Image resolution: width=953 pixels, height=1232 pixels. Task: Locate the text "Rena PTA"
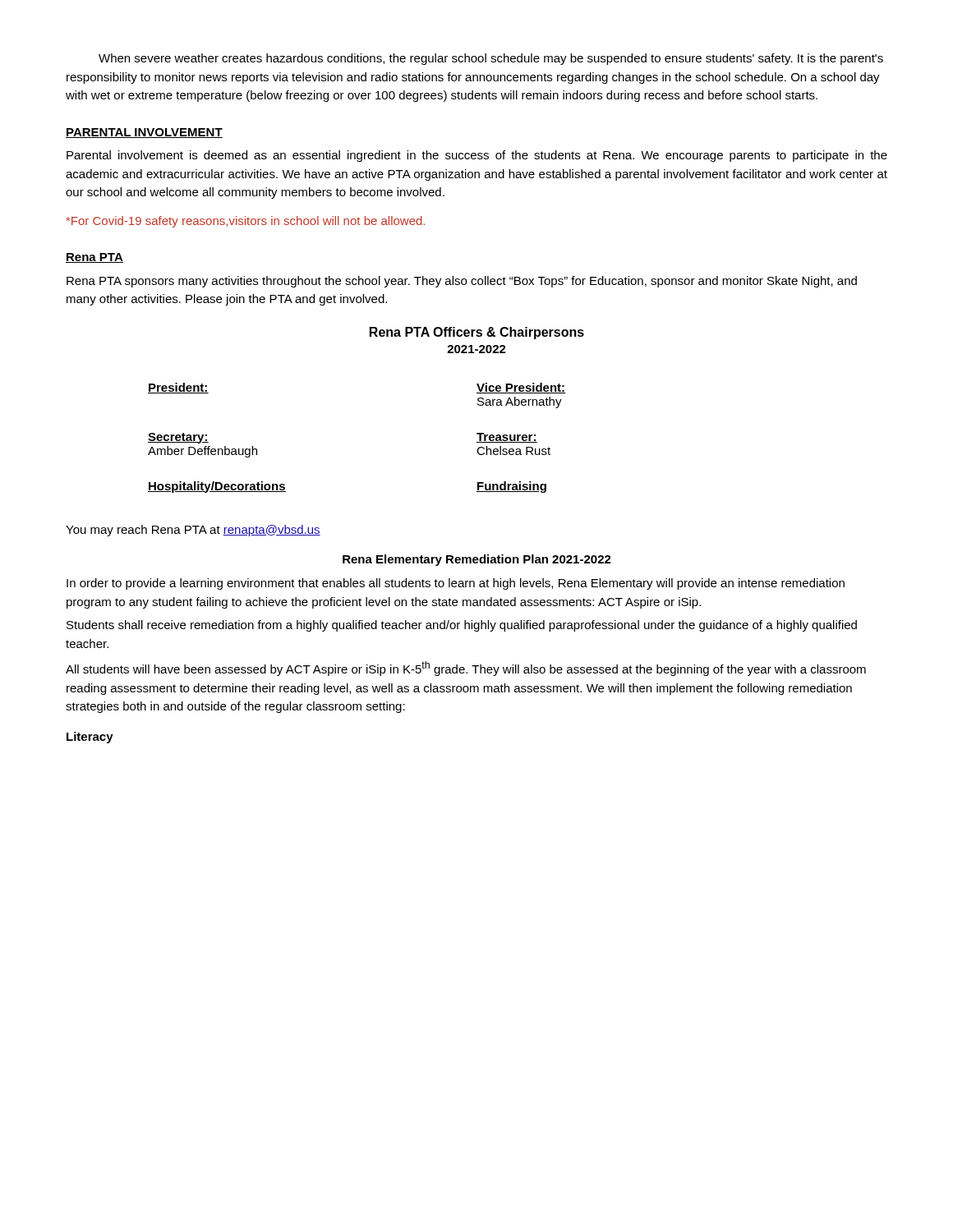point(94,258)
